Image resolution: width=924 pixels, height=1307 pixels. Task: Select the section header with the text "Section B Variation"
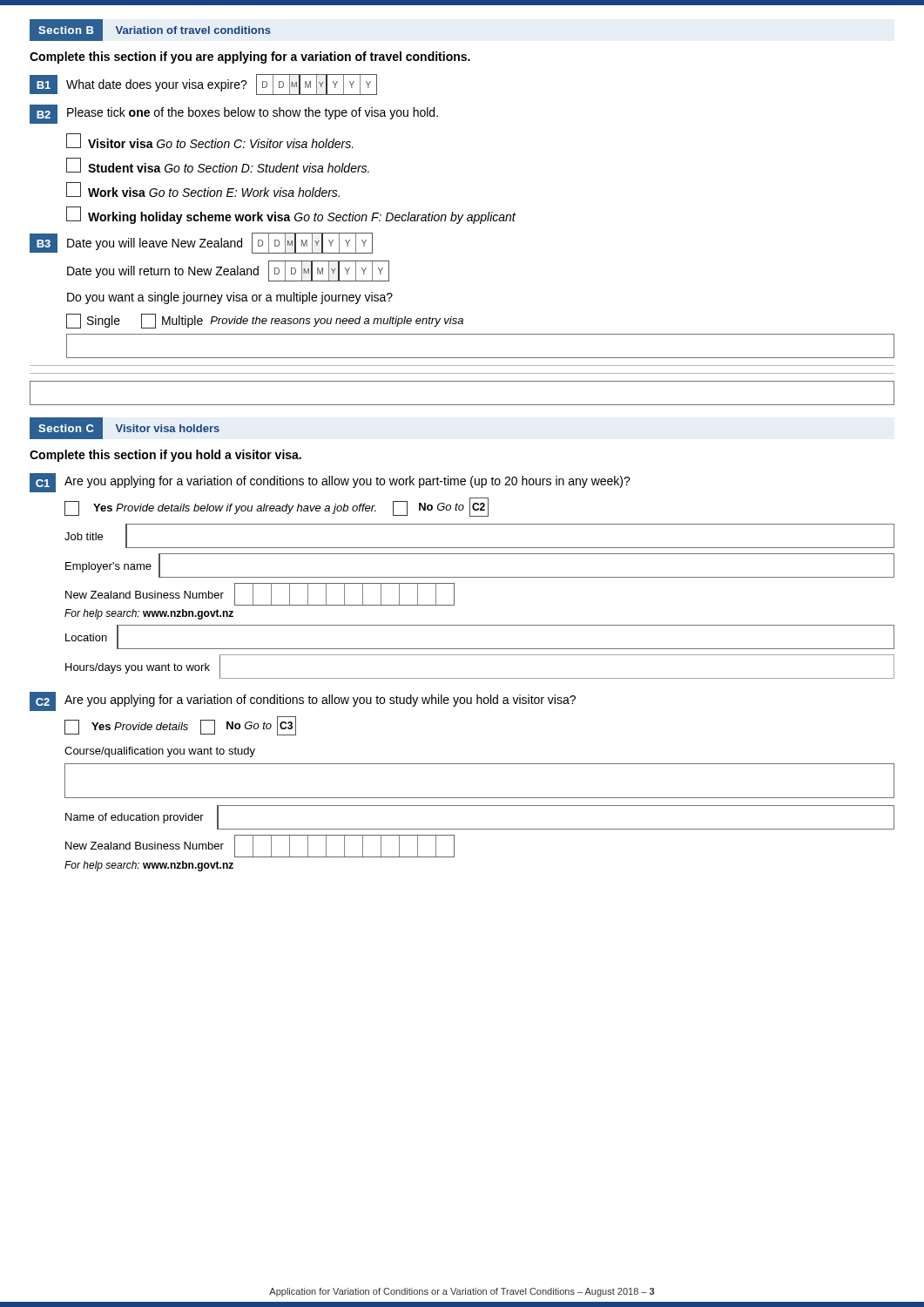[x=150, y=30]
